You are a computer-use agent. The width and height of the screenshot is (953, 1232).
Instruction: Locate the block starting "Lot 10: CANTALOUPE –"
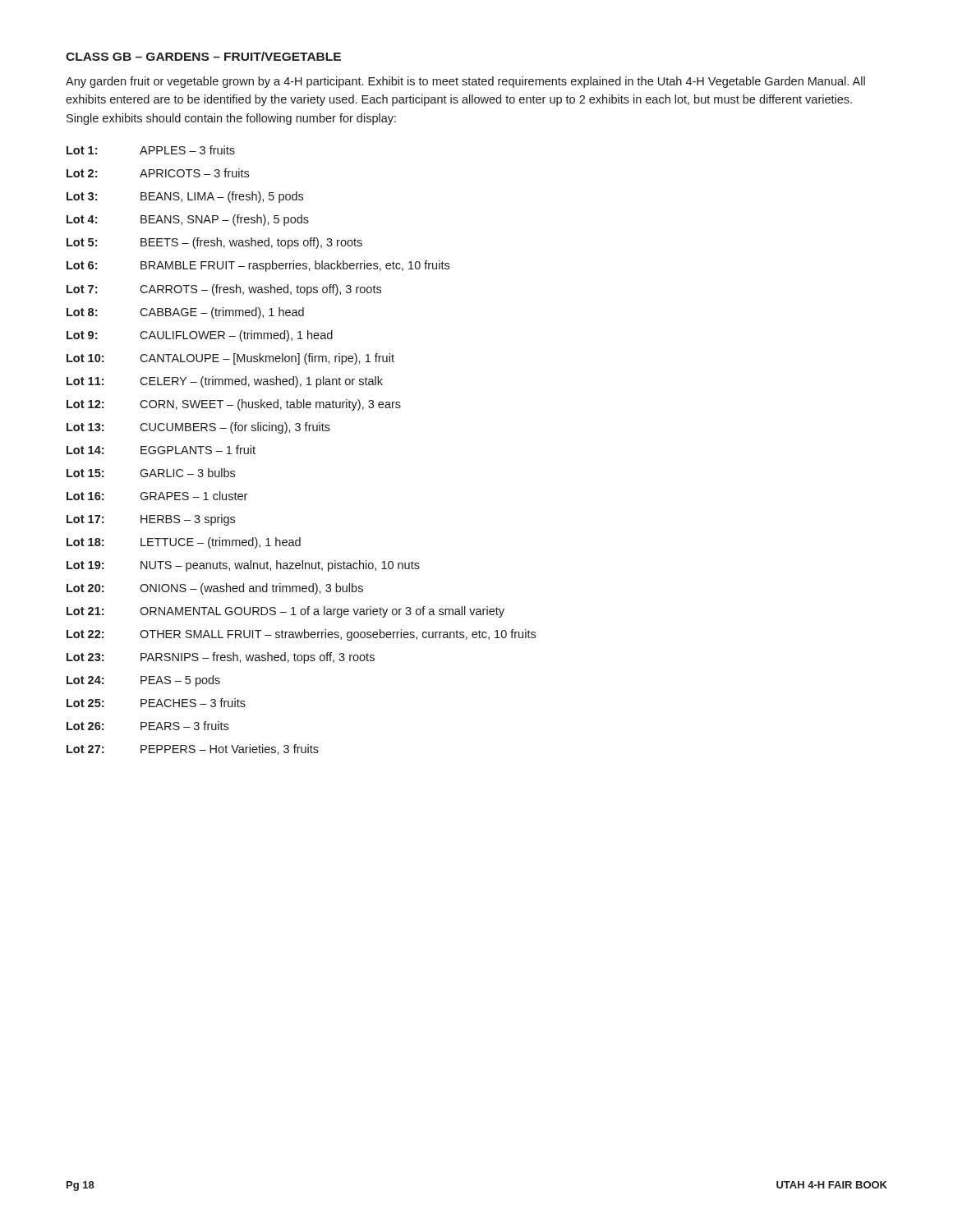230,359
